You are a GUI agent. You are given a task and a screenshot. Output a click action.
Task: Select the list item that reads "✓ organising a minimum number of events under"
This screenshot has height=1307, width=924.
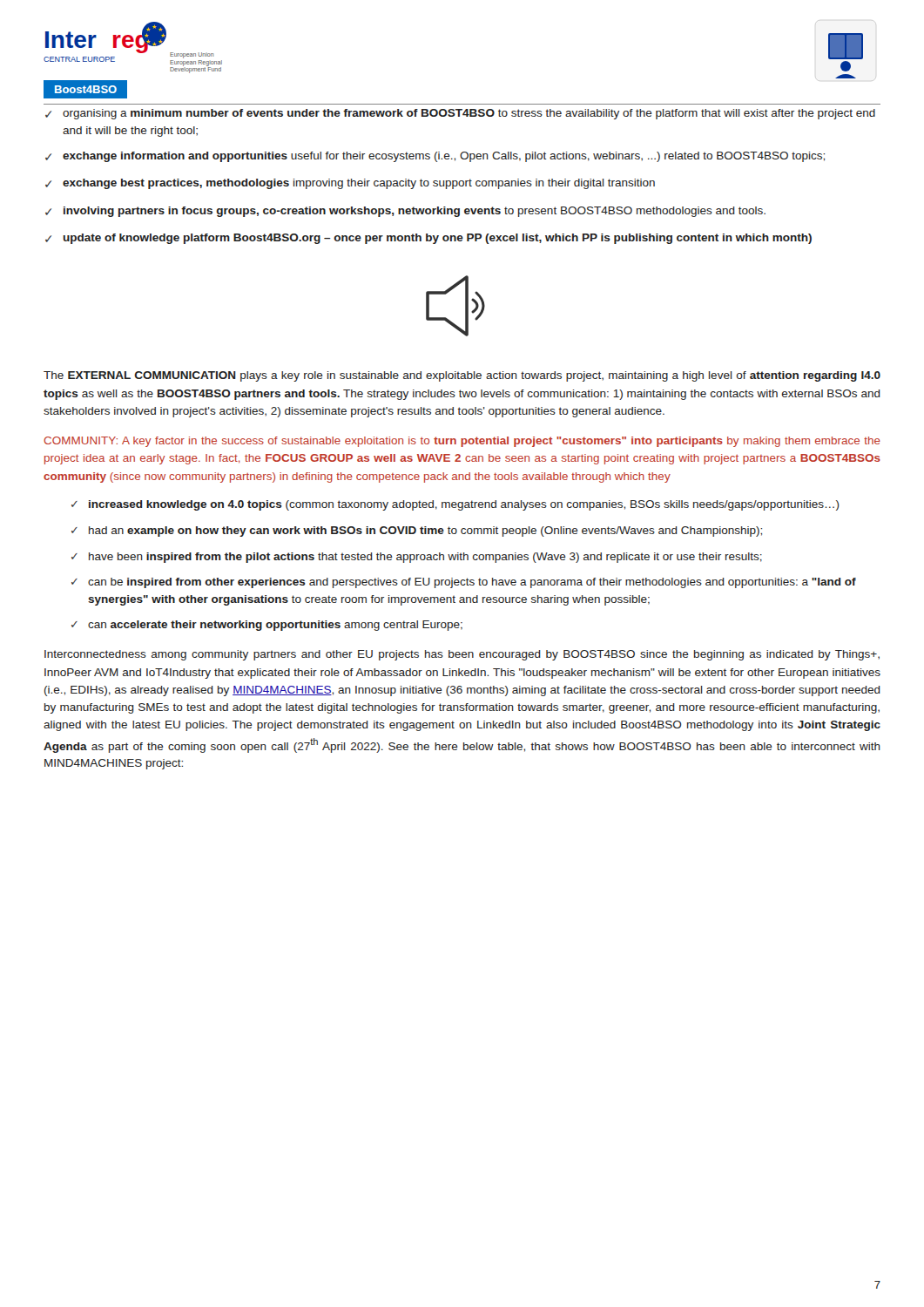(x=462, y=122)
